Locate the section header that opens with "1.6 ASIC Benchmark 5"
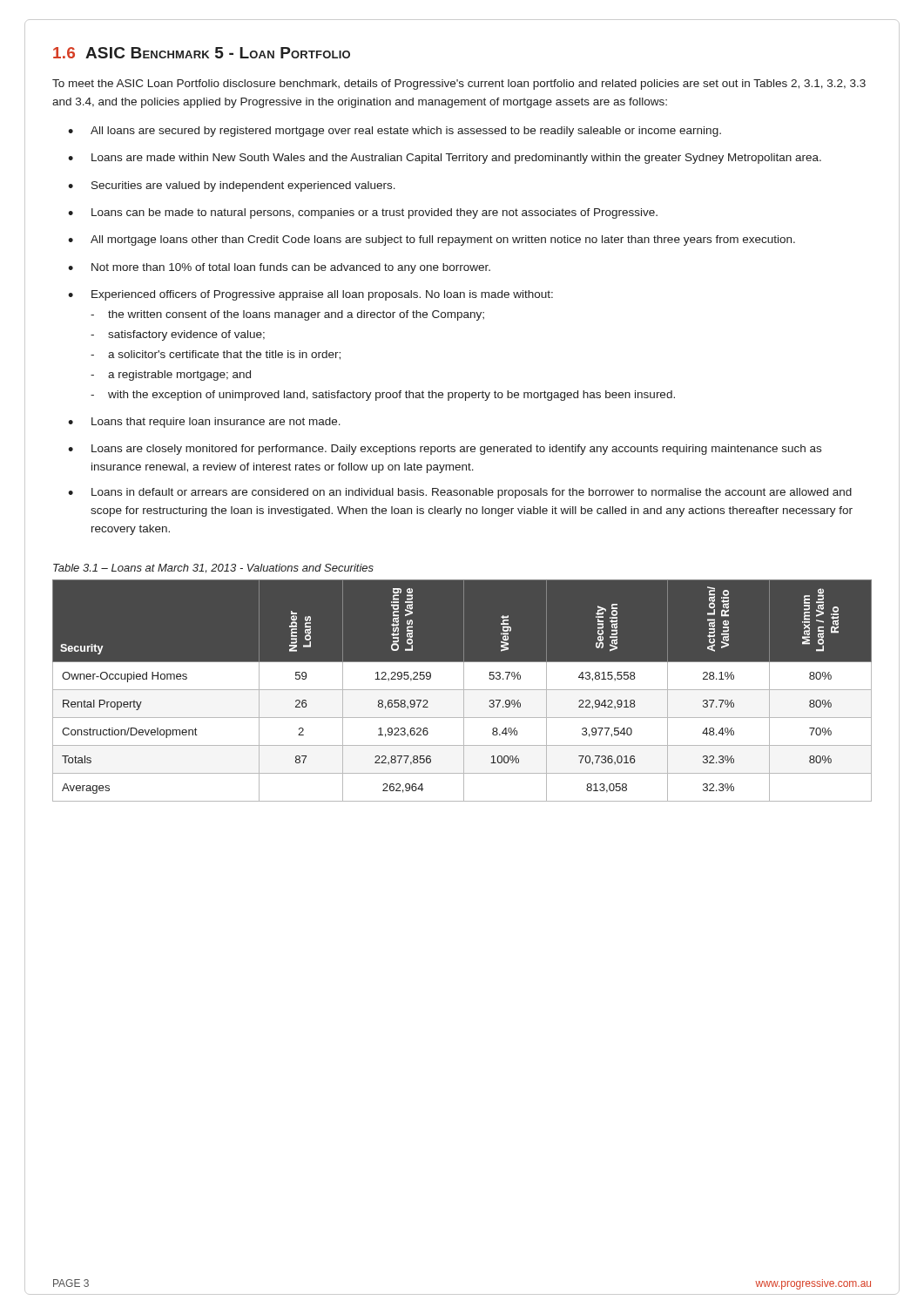924x1307 pixels. (202, 53)
